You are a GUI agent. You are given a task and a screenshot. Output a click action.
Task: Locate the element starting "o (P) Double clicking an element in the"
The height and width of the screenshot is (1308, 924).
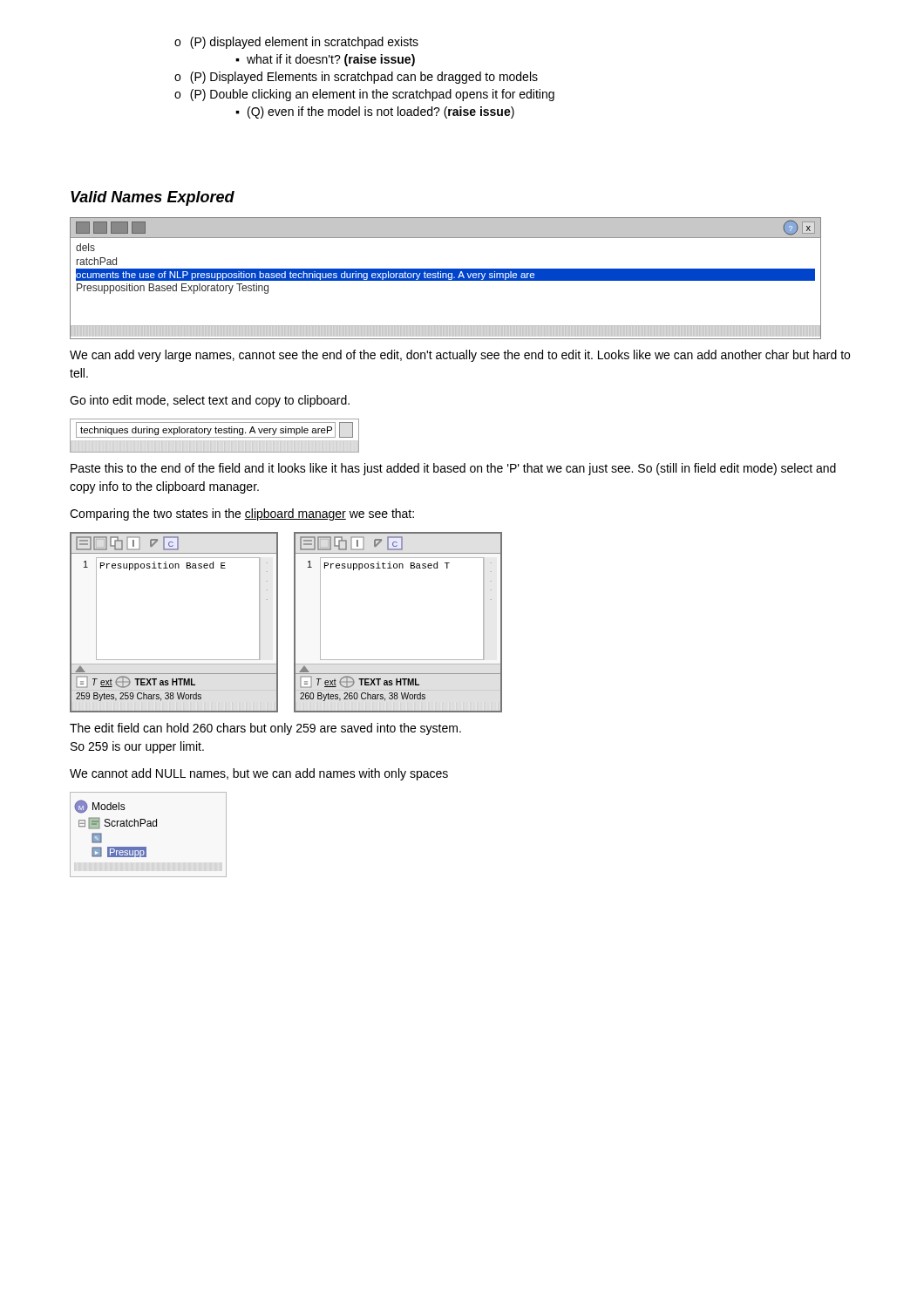365,94
